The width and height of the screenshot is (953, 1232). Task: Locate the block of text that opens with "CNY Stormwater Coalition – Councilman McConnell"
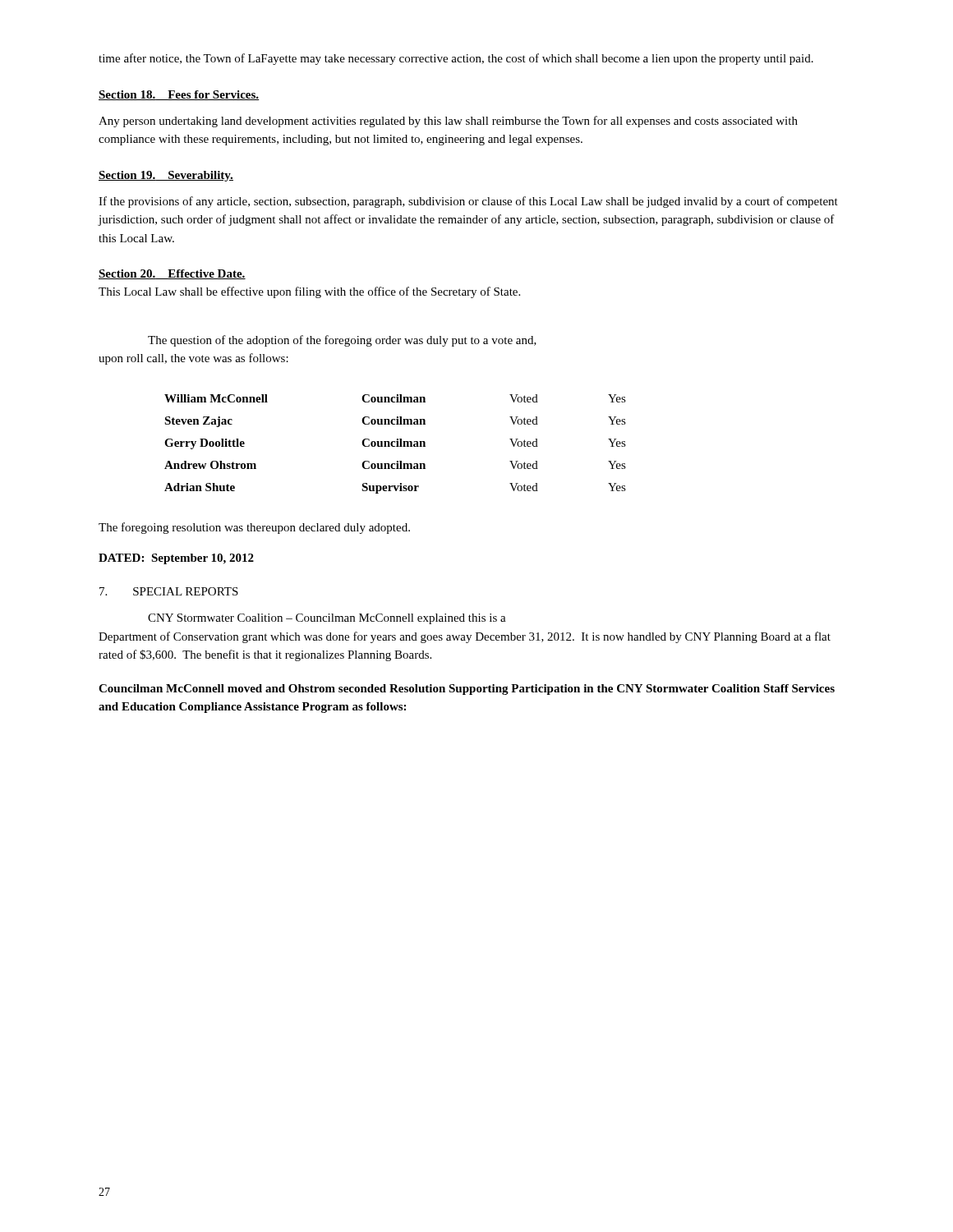click(x=464, y=636)
